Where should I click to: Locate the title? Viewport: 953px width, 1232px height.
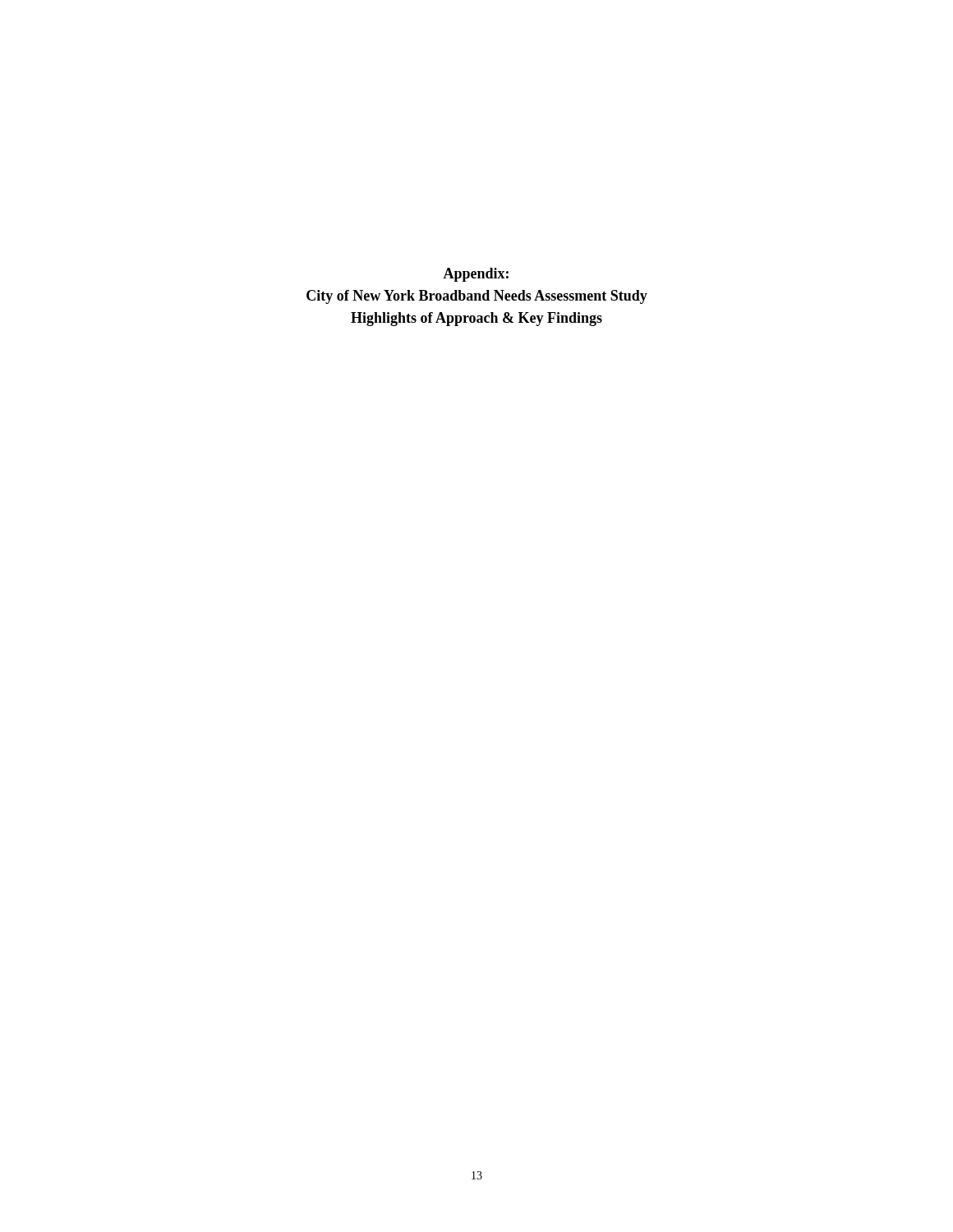(x=476, y=296)
